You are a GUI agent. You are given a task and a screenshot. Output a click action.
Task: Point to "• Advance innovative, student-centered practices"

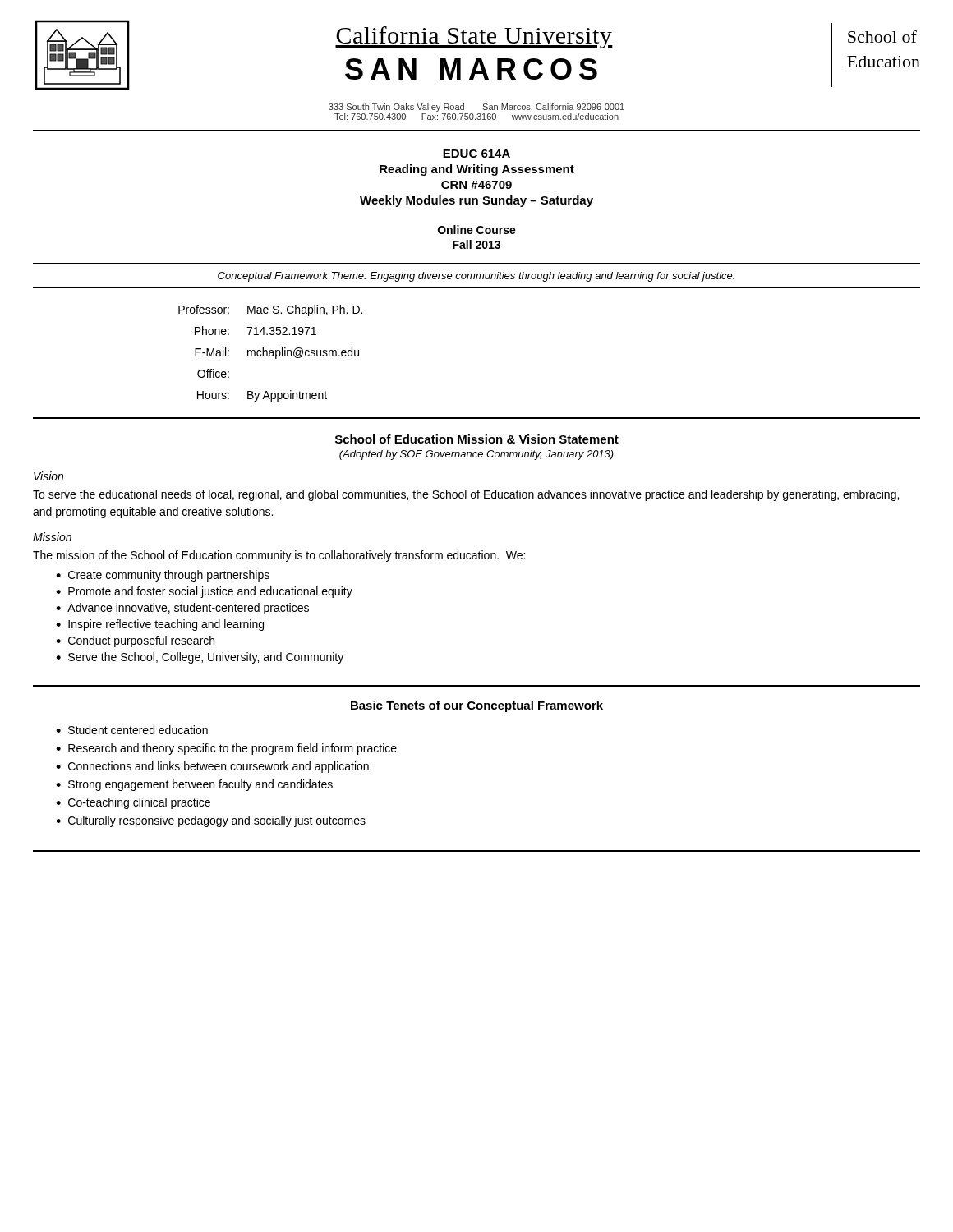(x=183, y=609)
